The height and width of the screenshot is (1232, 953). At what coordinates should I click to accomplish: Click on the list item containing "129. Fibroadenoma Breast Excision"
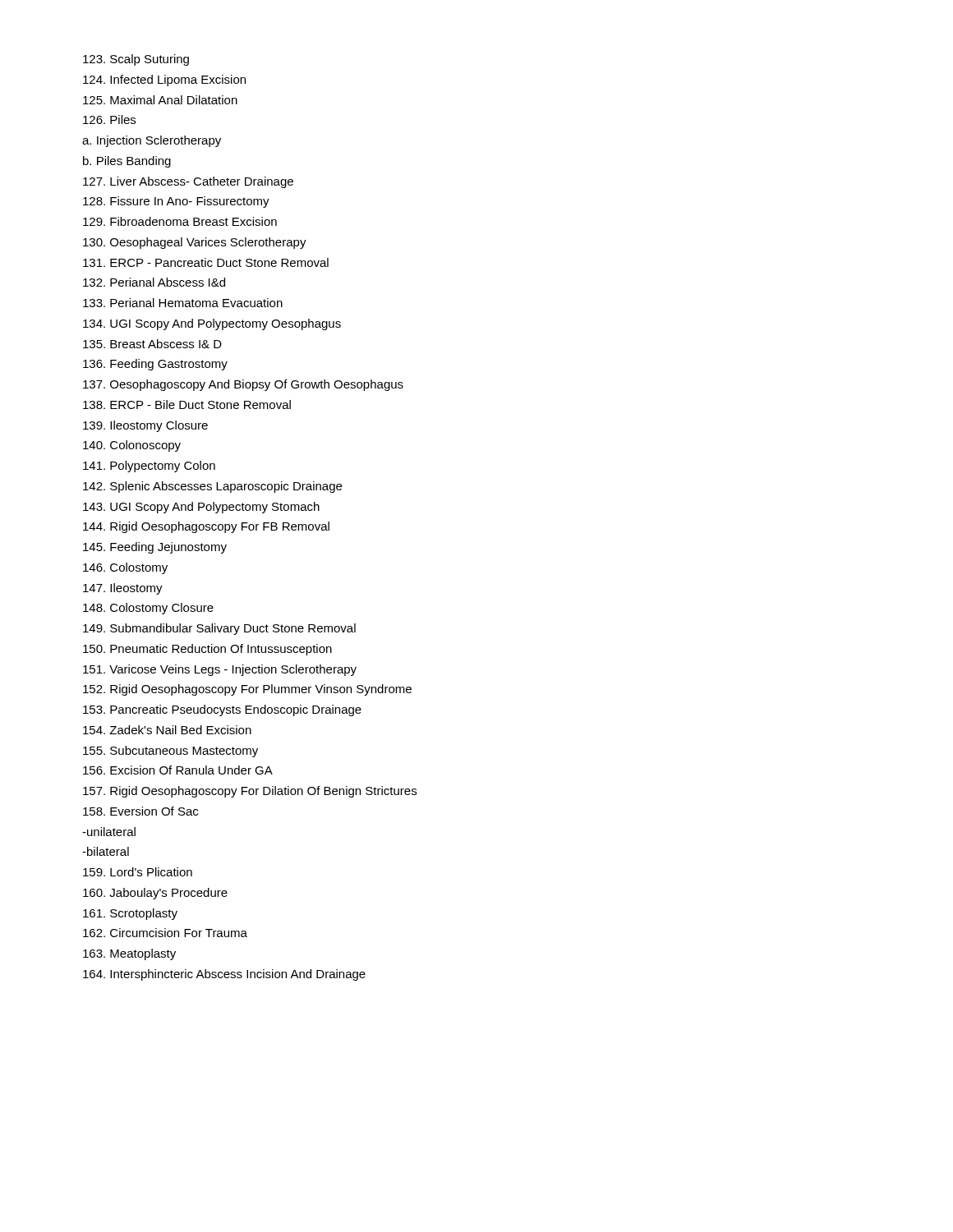pos(180,221)
